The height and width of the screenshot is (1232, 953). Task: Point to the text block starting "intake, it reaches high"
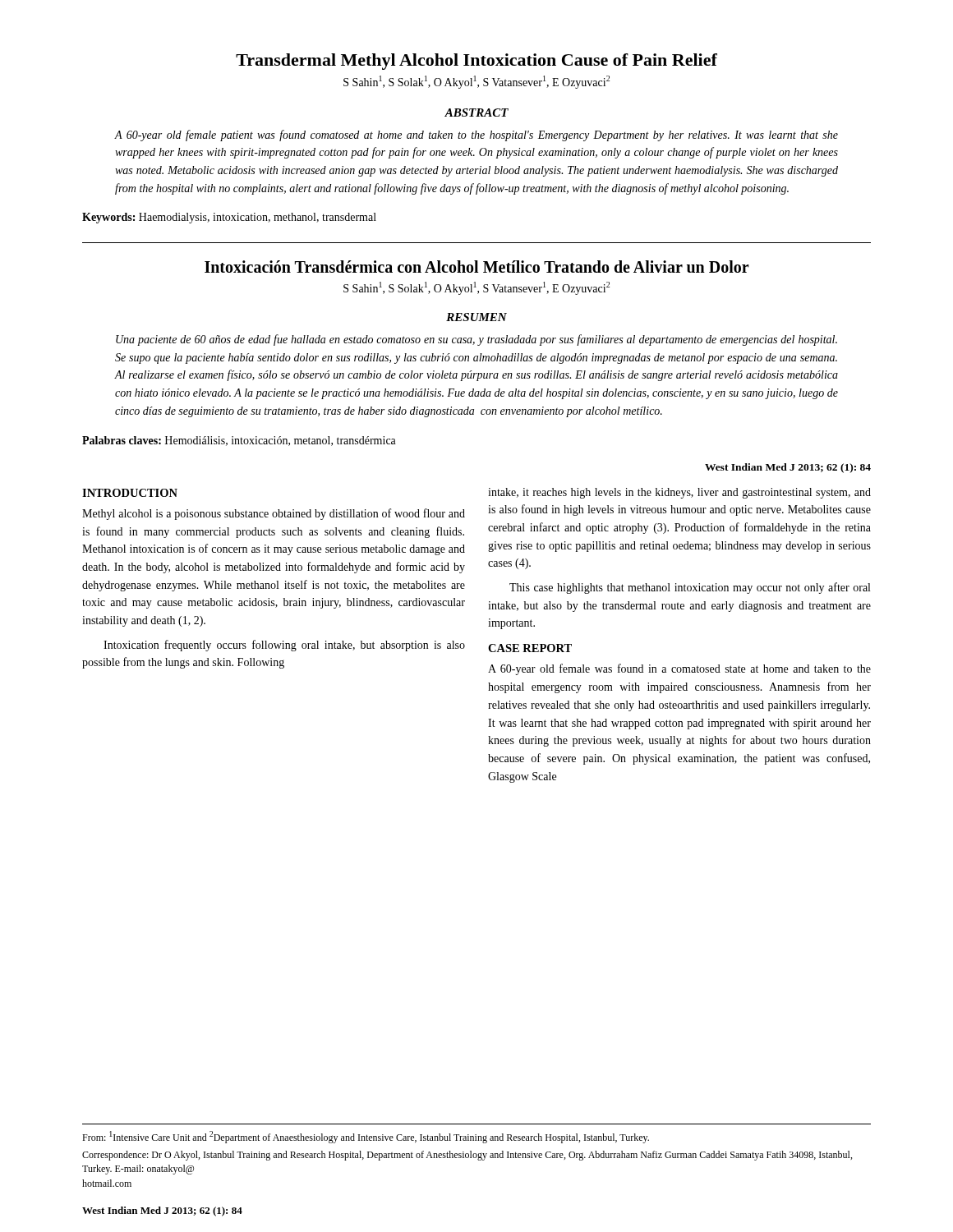[x=679, y=528]
